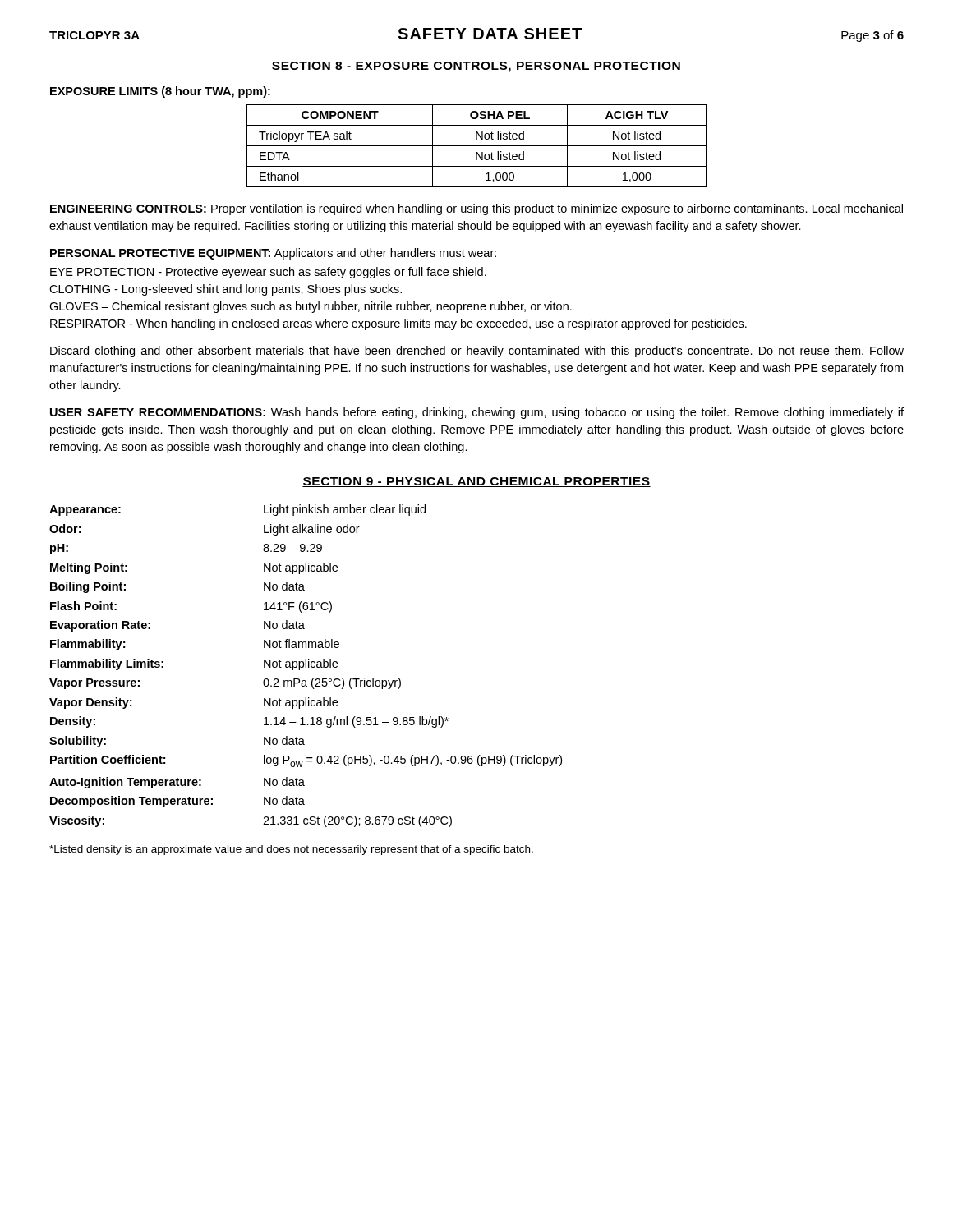Find the block on this page that starts "RESPIRATOR - When handling"
The height and width of the screenshot is (1232, 953).
click(398, 324)
